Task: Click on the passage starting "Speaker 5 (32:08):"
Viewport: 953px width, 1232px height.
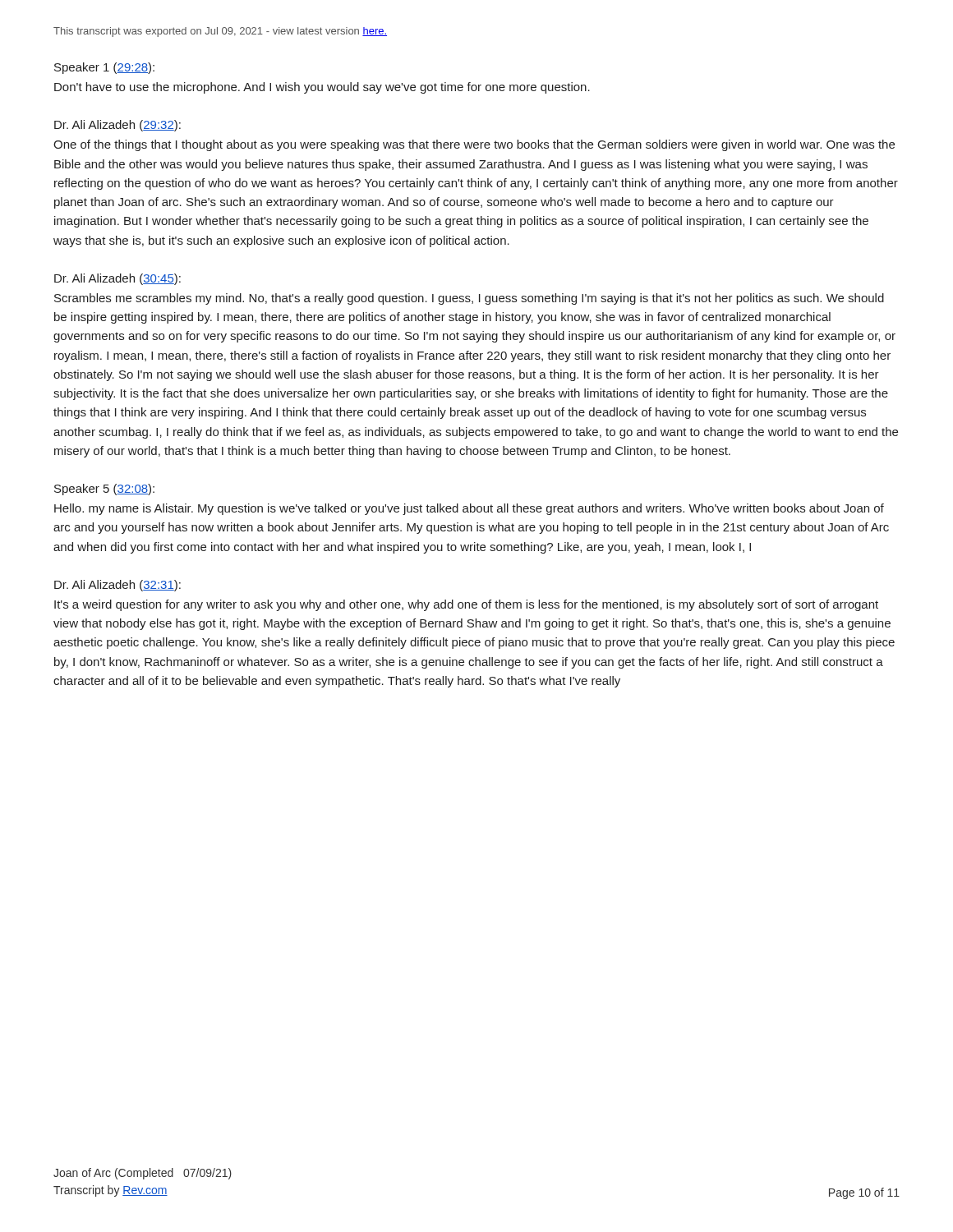Action: [x=104, y=488]
